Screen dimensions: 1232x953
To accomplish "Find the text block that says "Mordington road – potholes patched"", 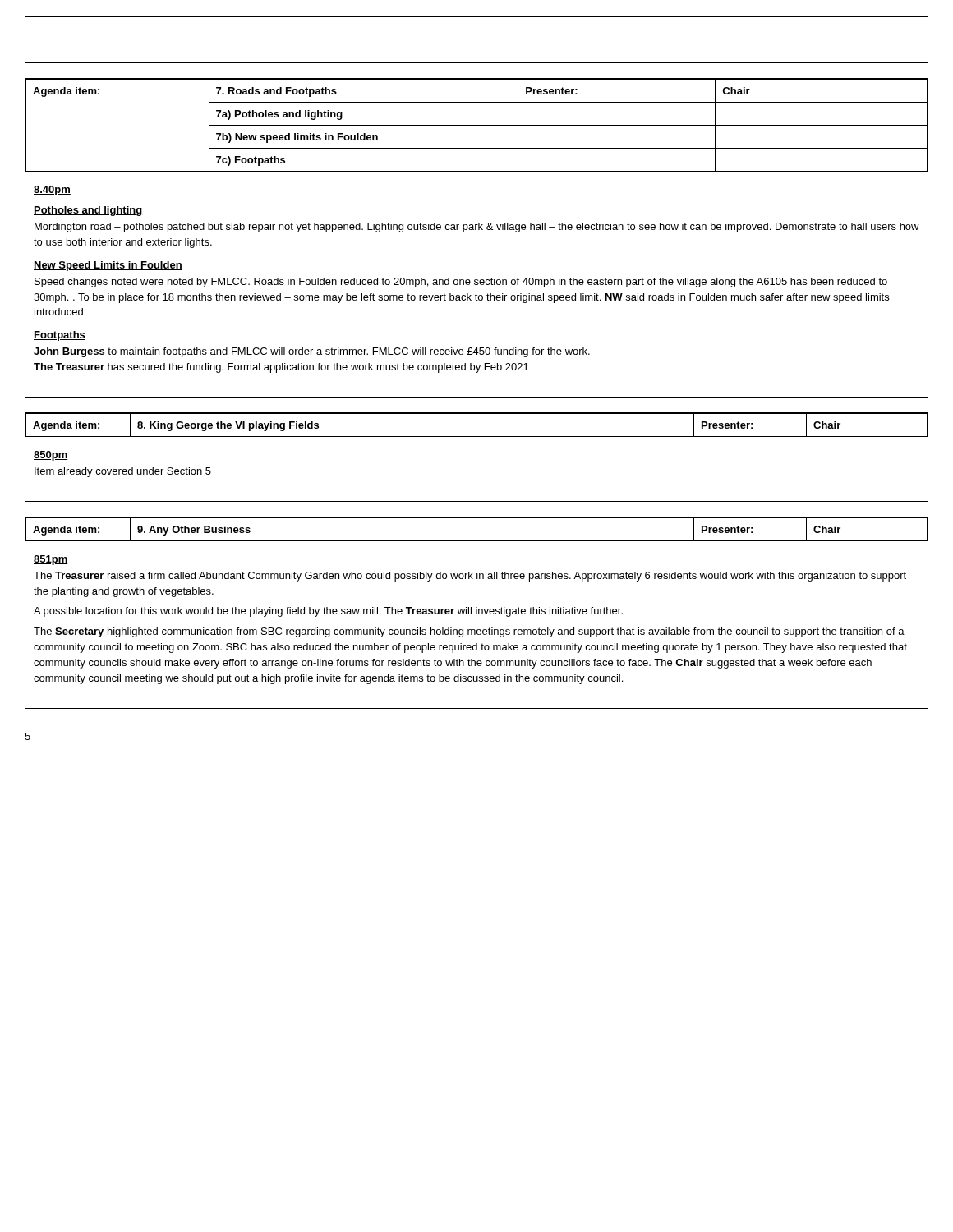I will 476,234.
